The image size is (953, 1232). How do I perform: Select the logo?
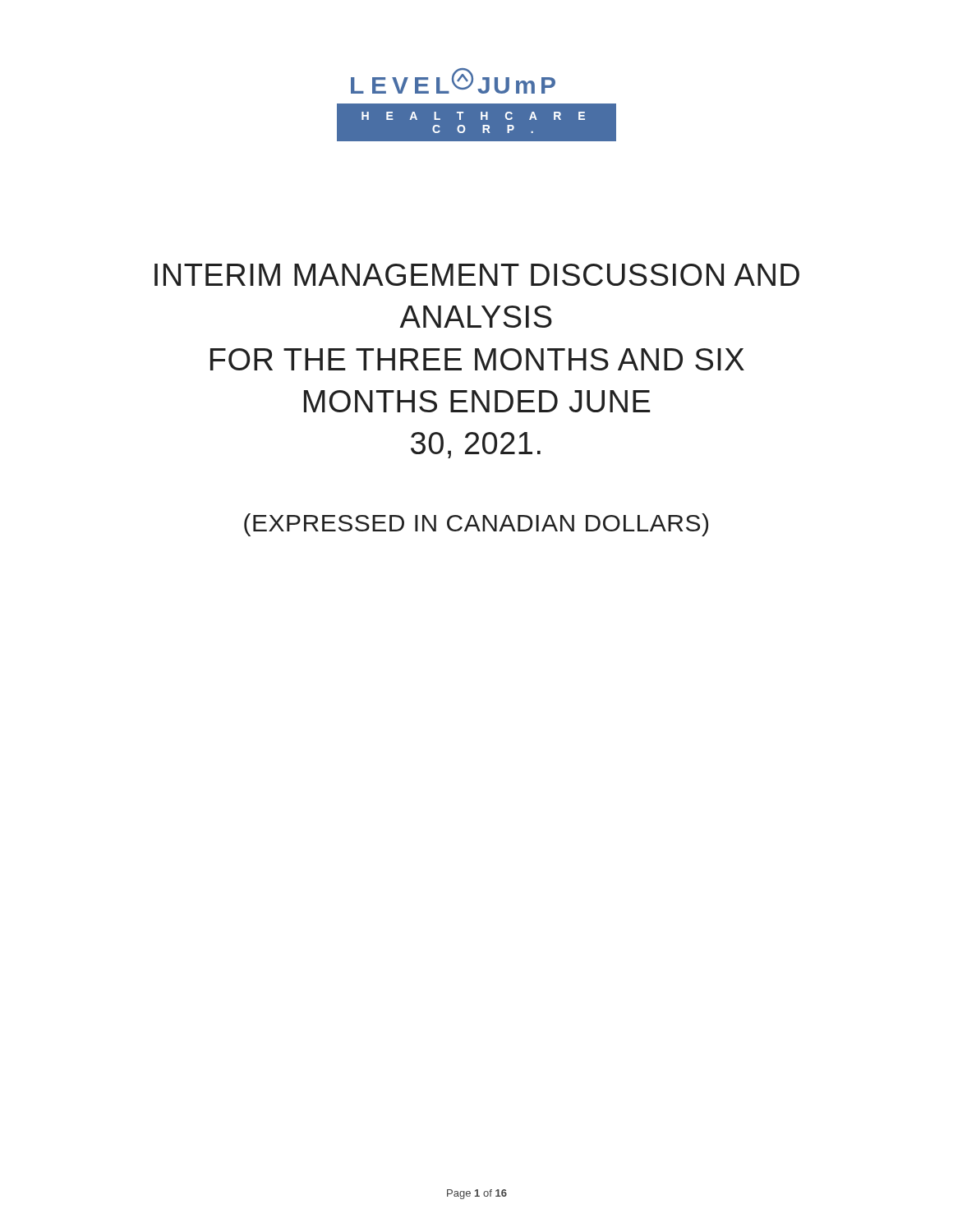coord(476,103)
